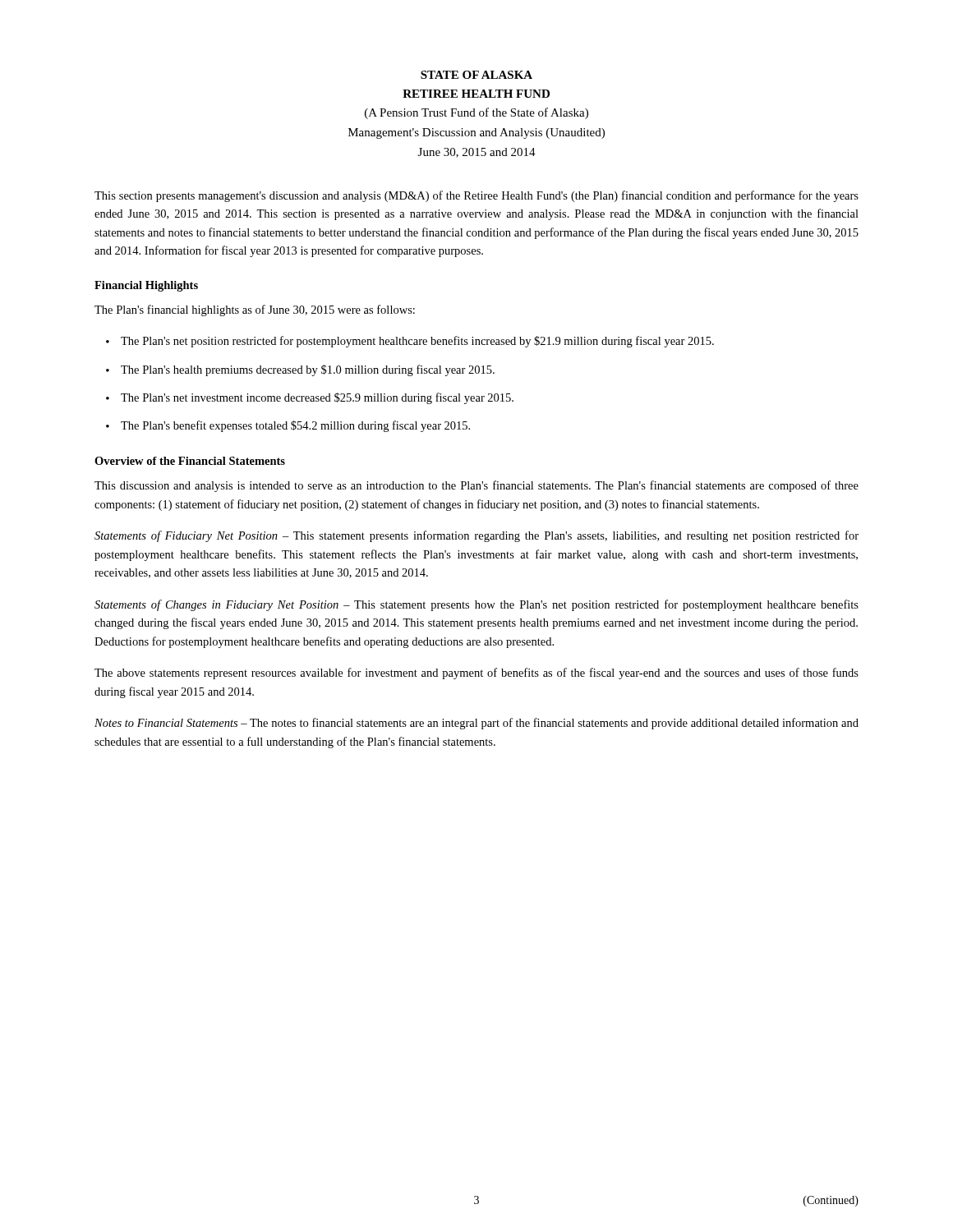Find the block on this page that starts "Statements of Changes in"
The width and height of the screenshot is (953, 1232).
(x=476, y=623)
